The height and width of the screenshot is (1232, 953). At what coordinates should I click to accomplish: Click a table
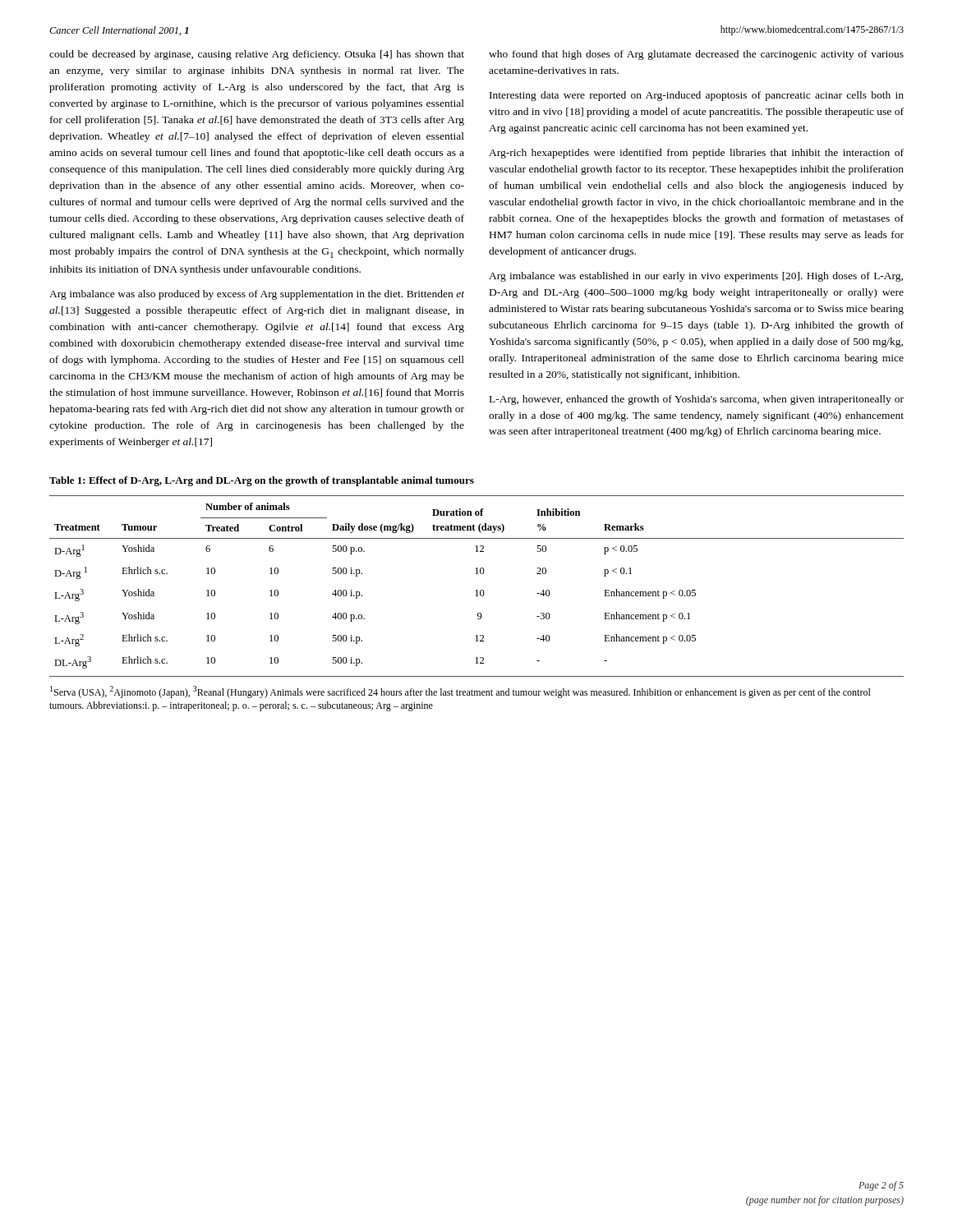476,586
